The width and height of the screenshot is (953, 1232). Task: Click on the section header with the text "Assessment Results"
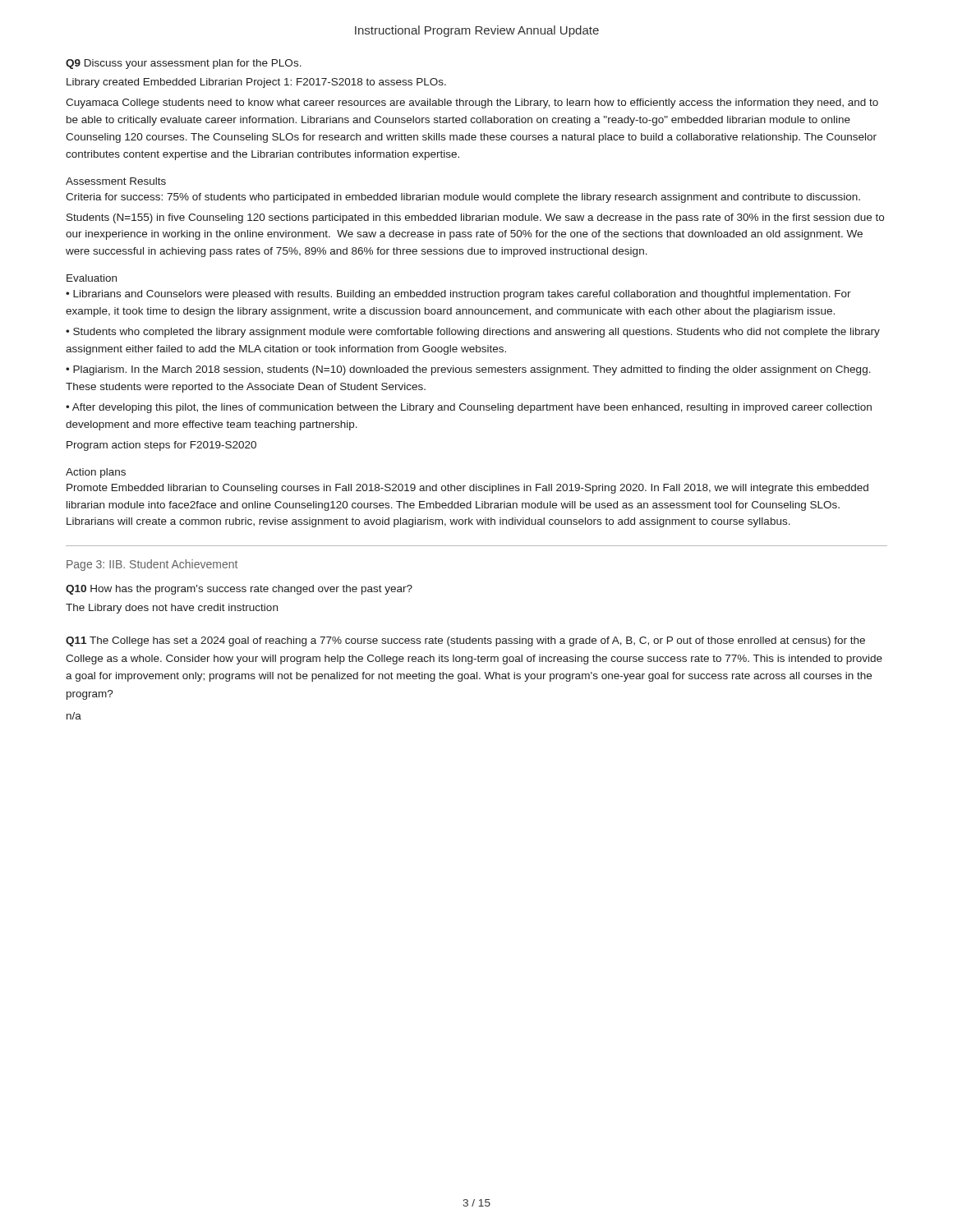click(116, 181)
